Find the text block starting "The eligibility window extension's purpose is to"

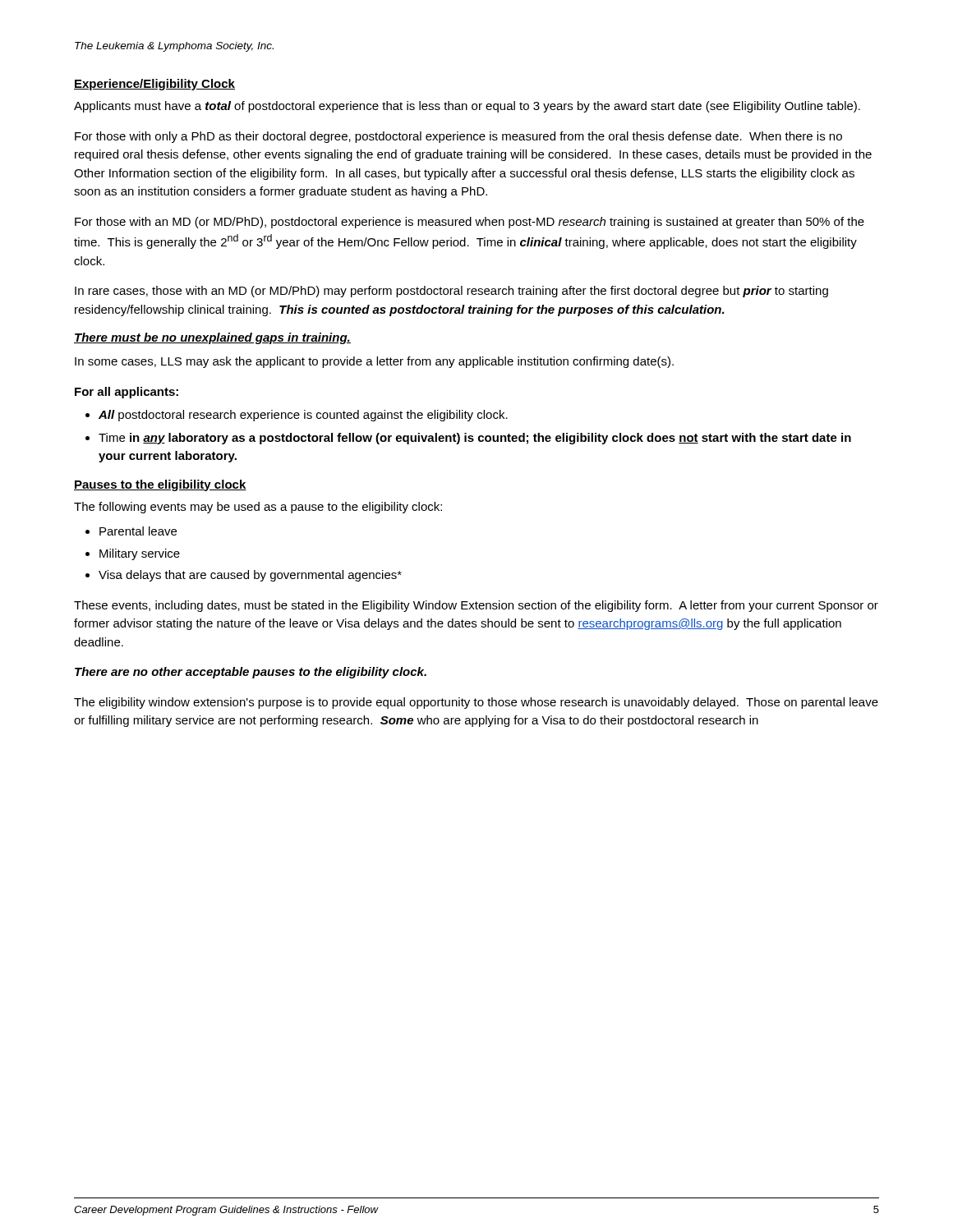click(476, 711)
